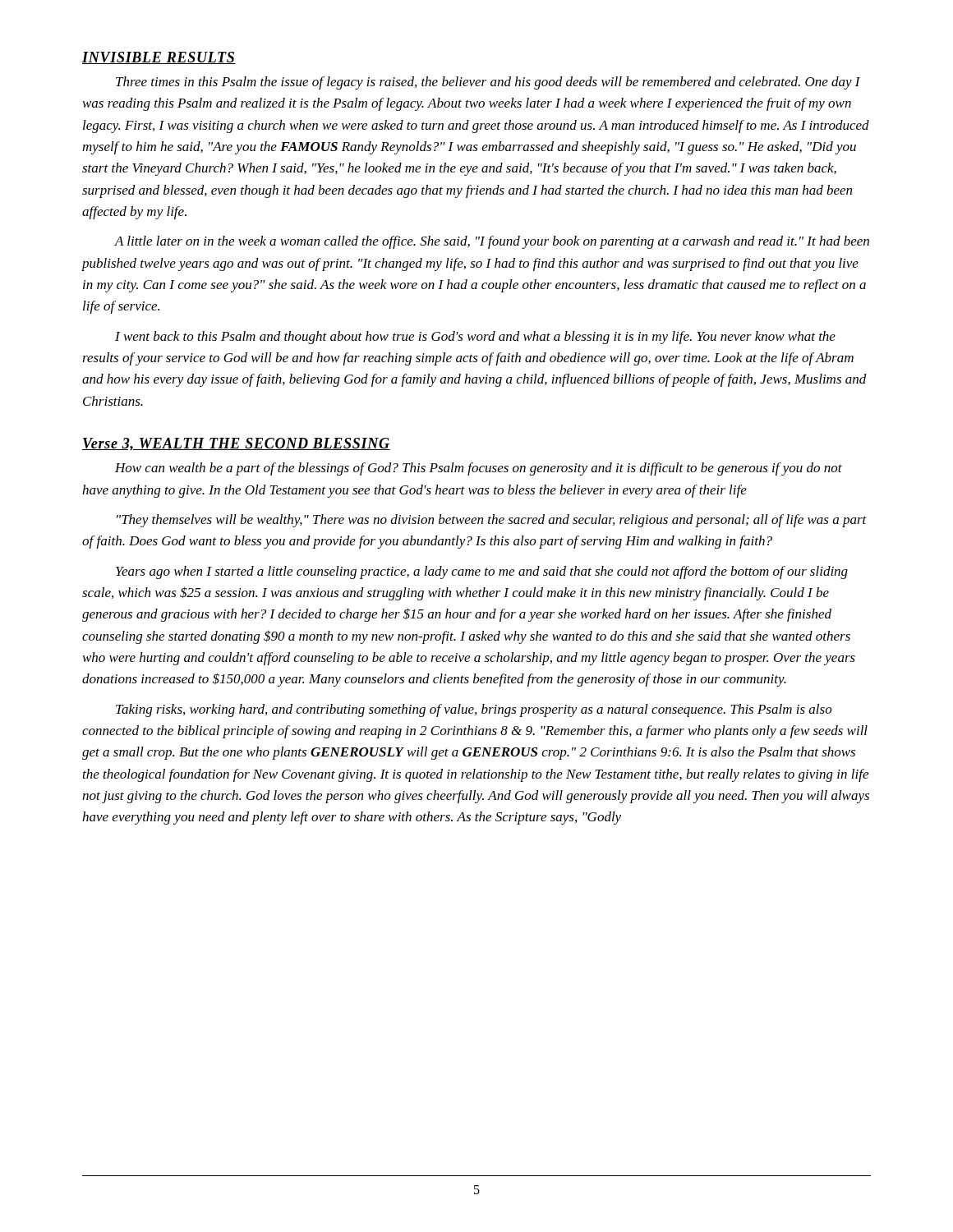
Task: Find the section header containing "Verse 3, WEALTH"
Action: [x=236, y=444]
